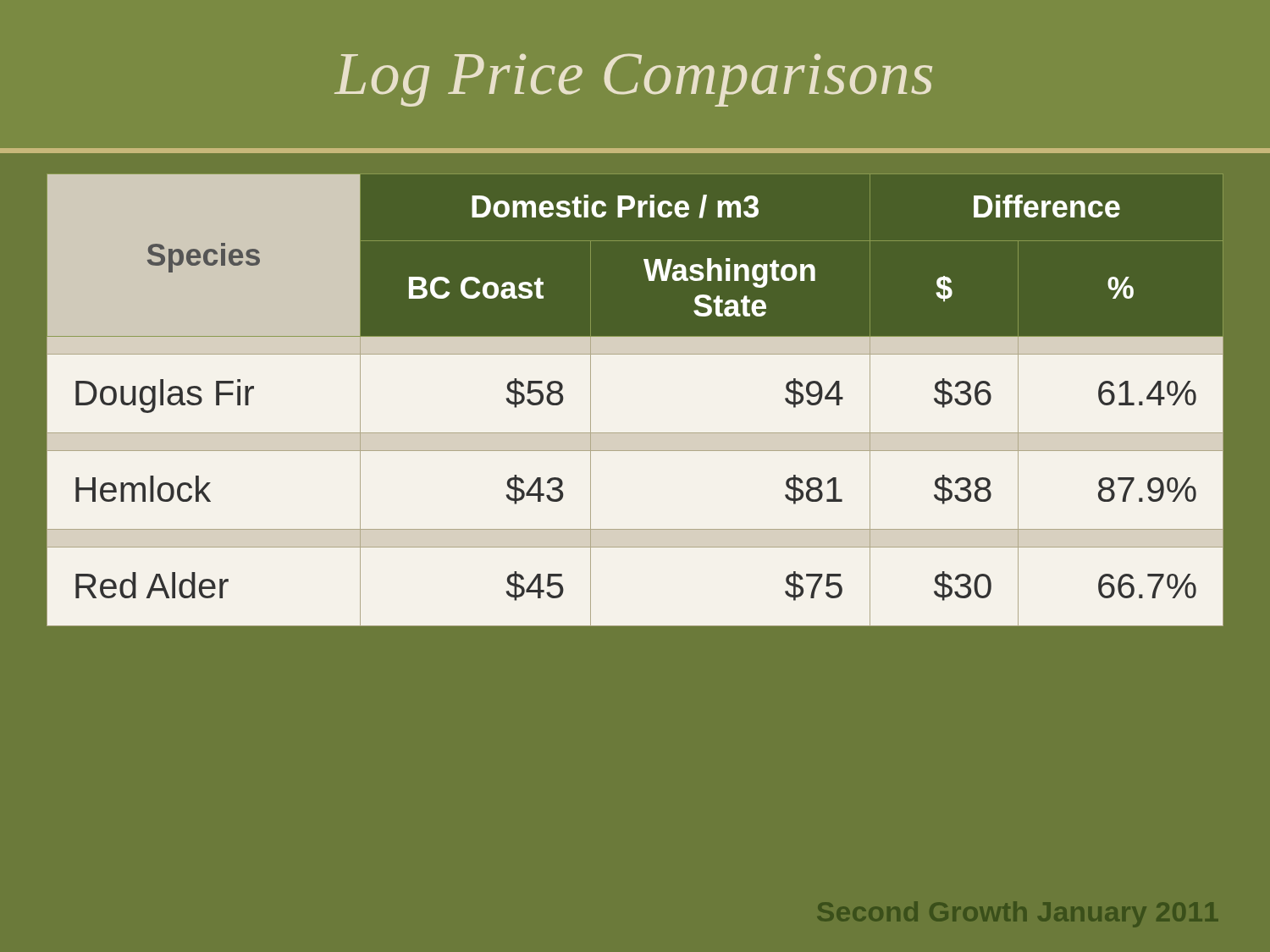The image size is (1270, 952).
Task: Locate the table with the text "BC Coast"
Action: [x=635, y=400]
